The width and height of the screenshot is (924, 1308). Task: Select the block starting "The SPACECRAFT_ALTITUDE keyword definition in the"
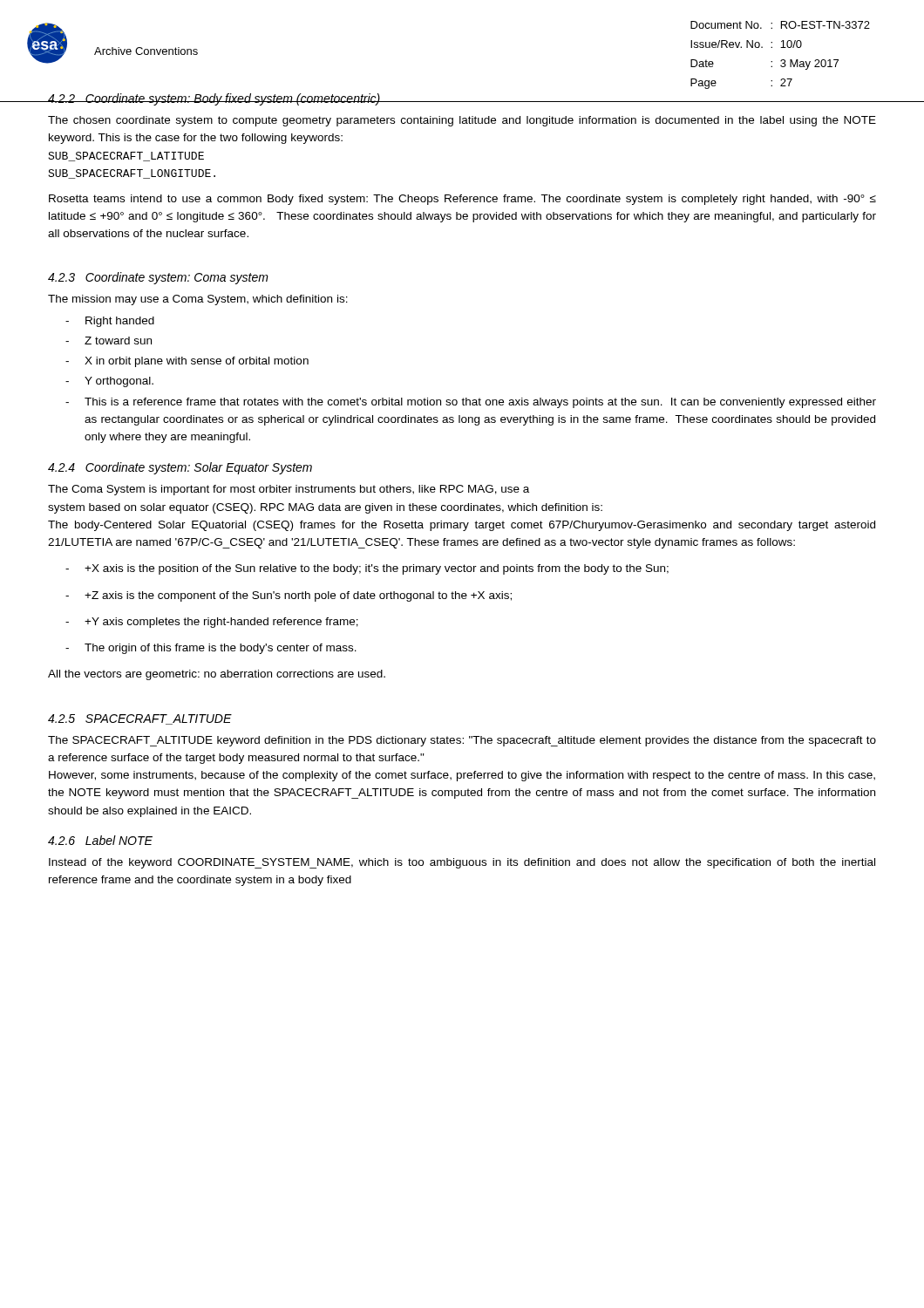click(x=462, y=775)
